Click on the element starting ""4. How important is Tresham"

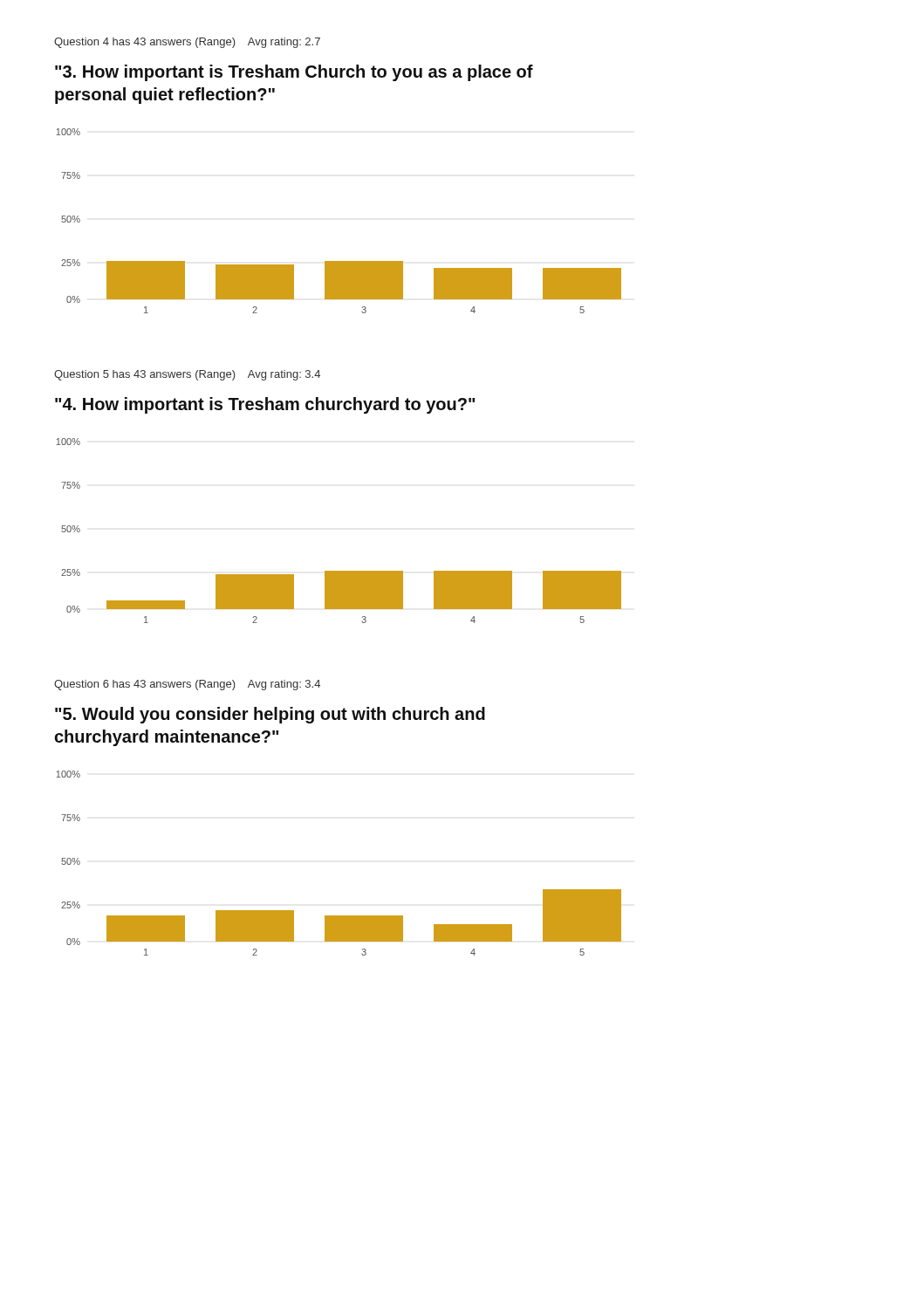coord(265,404)
